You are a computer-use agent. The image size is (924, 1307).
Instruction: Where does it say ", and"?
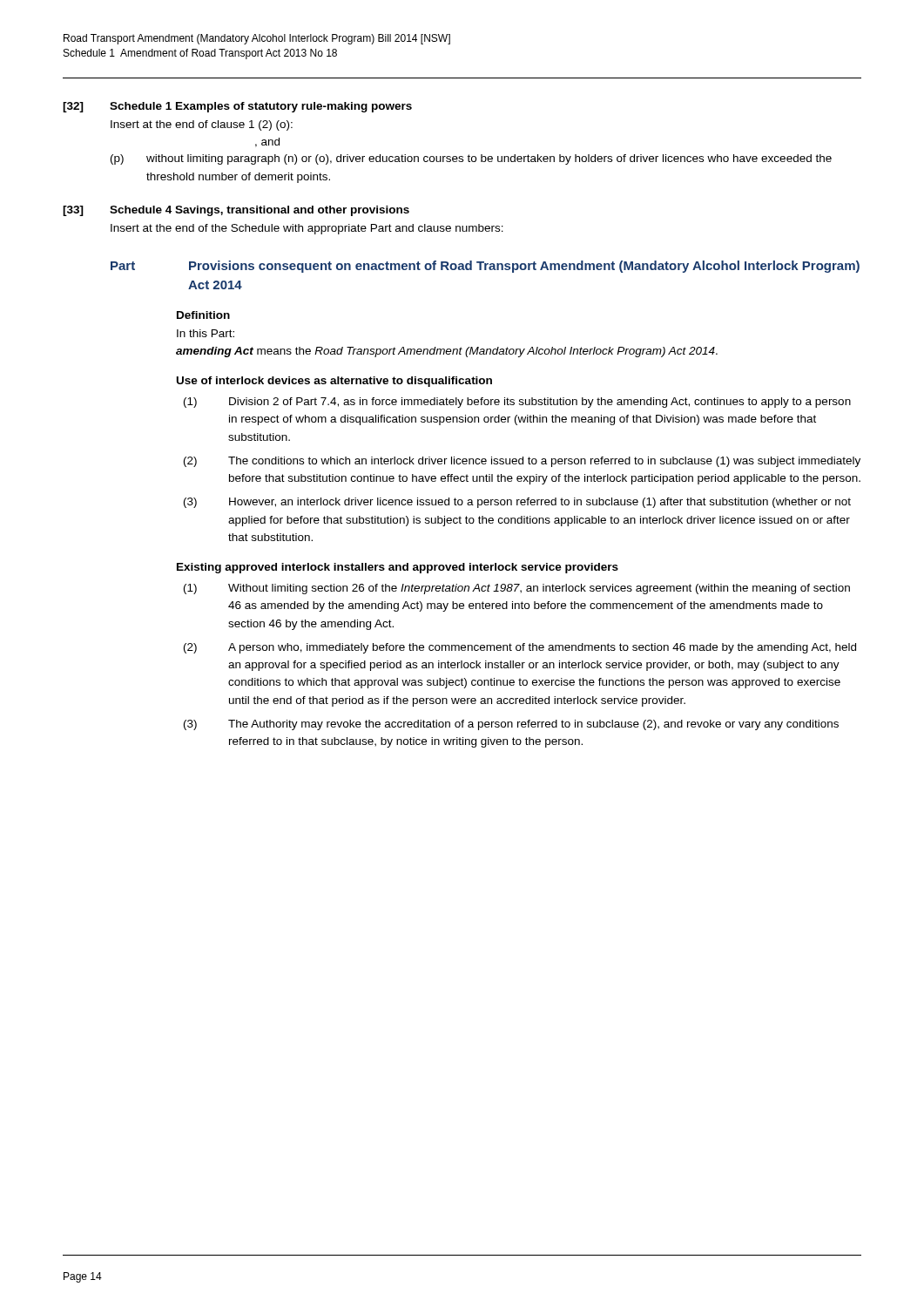click(267, 142)
